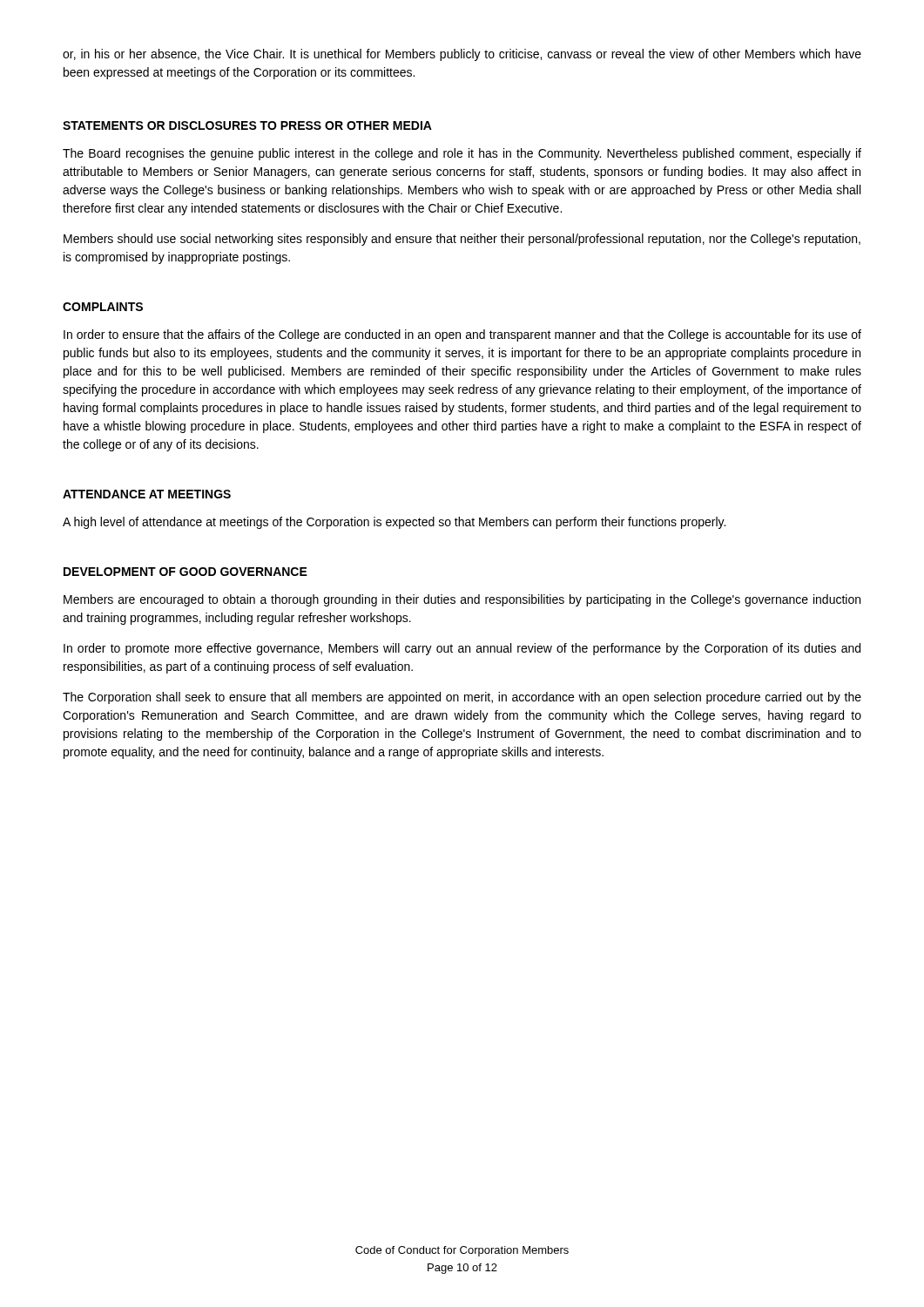Find the text block that says "or, in his or her absence, the"
This screenshot has height=1307, width=924.
[x=462, y=64]
